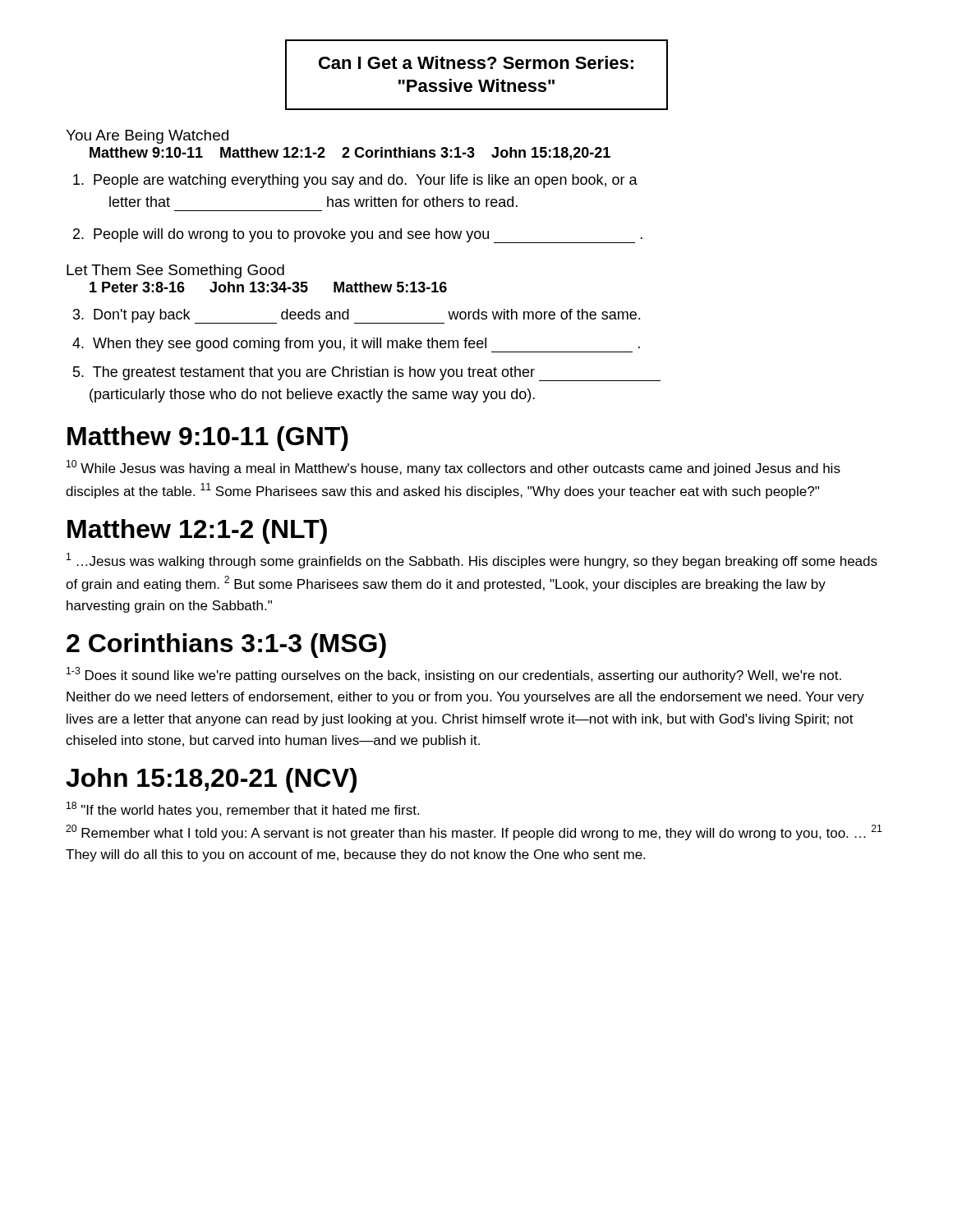The image size is (953, 1232).
Task: Select the text starting "Let Them See"
Action: (x=175, y=270)
